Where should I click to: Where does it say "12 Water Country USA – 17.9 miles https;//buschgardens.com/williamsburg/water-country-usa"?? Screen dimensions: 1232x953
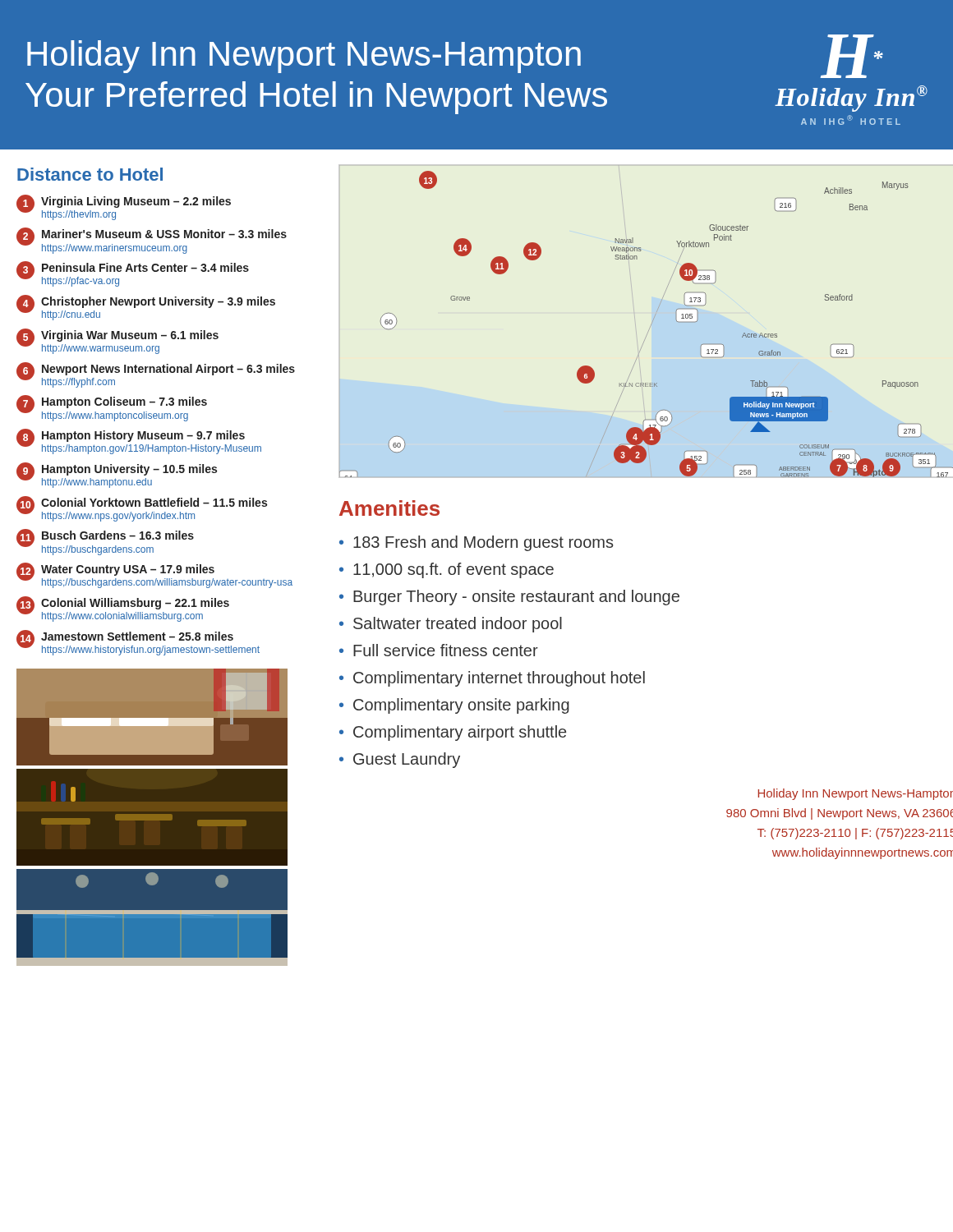154,576
